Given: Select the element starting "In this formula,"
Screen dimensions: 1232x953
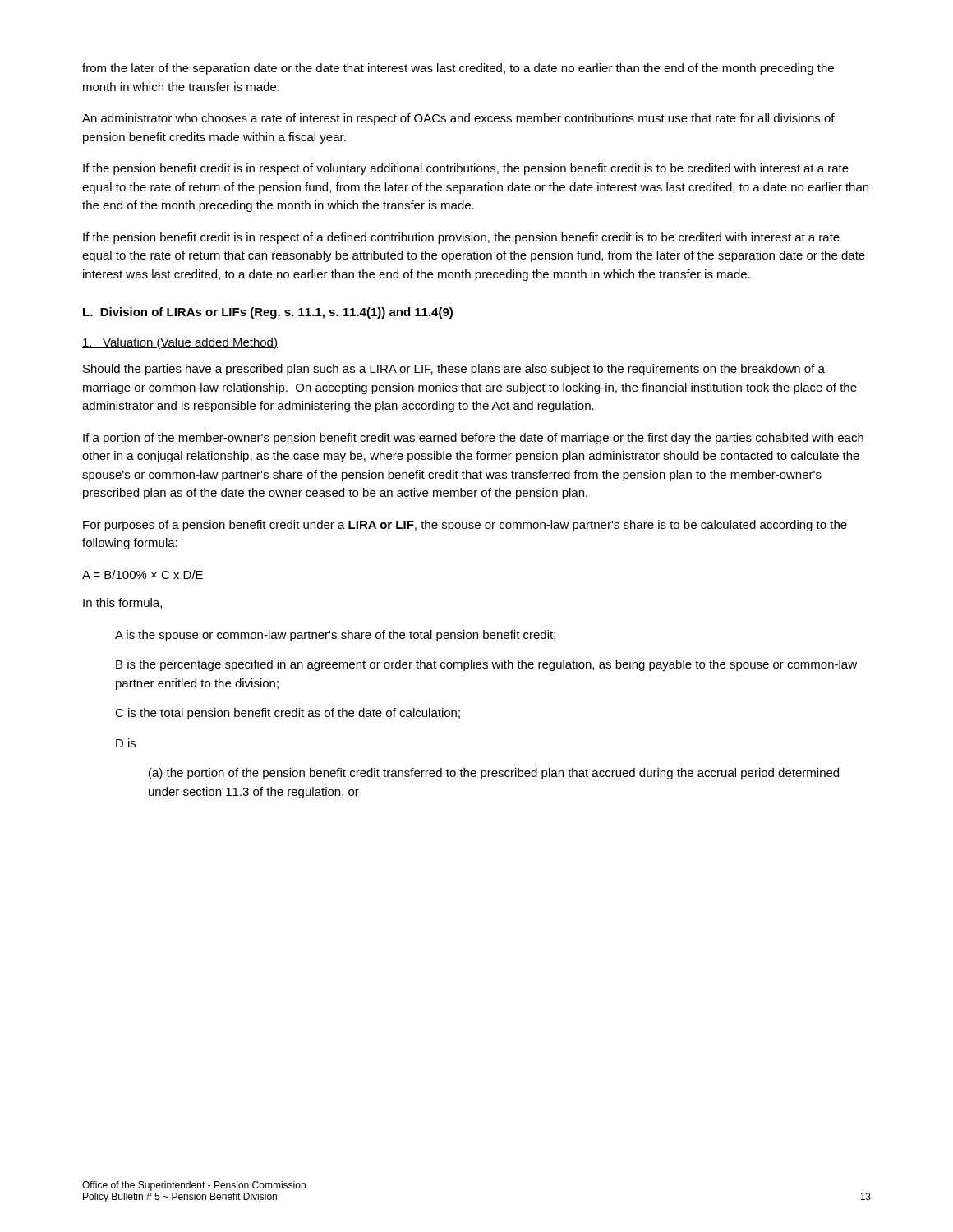Looking at the screenshot, I should tap(123, 602).
